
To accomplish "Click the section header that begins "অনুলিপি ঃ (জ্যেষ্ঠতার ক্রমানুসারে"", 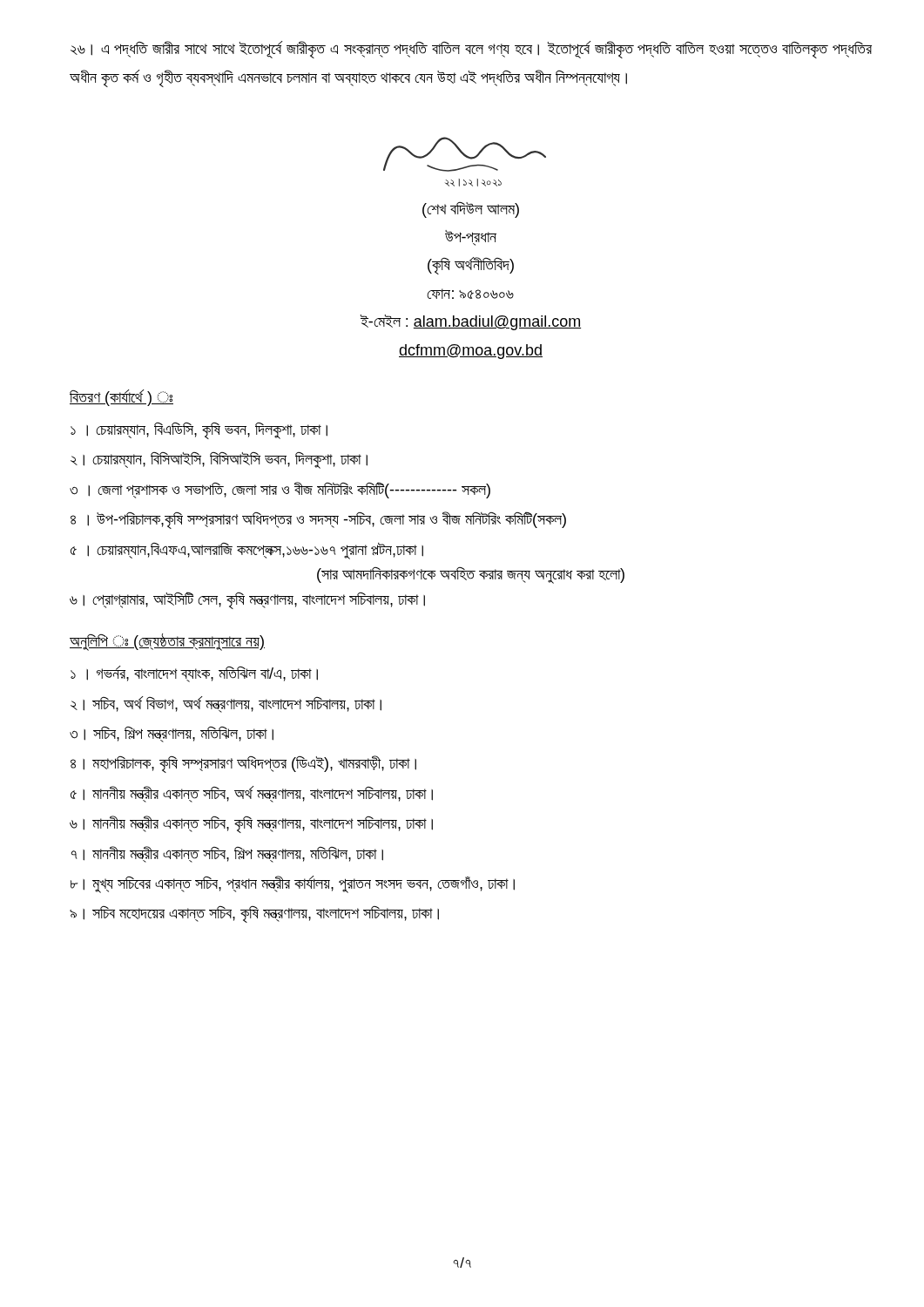I will pyautogui.click(x=167, y=642).
